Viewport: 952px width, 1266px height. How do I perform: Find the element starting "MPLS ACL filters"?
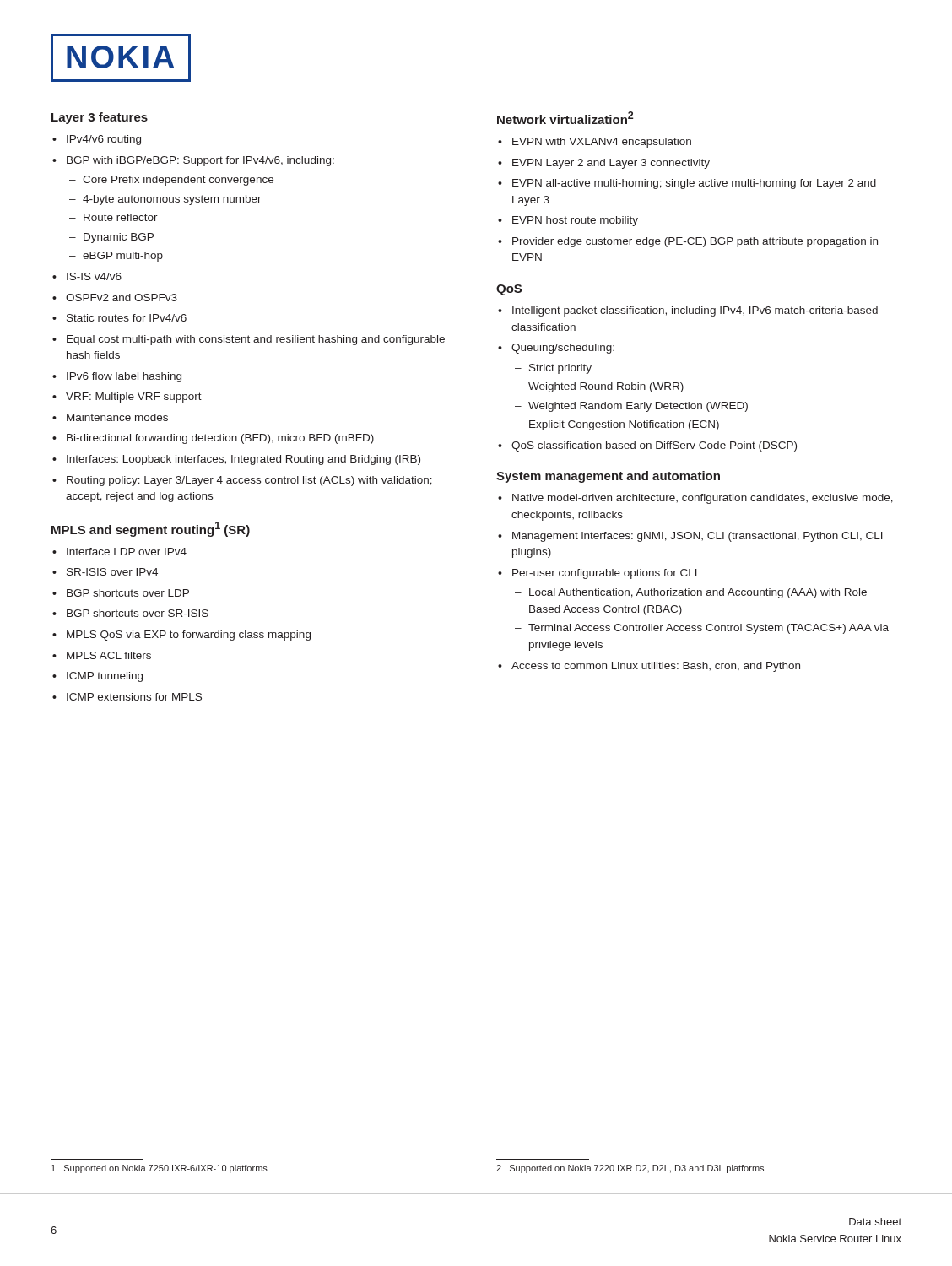tap(109, 655)
